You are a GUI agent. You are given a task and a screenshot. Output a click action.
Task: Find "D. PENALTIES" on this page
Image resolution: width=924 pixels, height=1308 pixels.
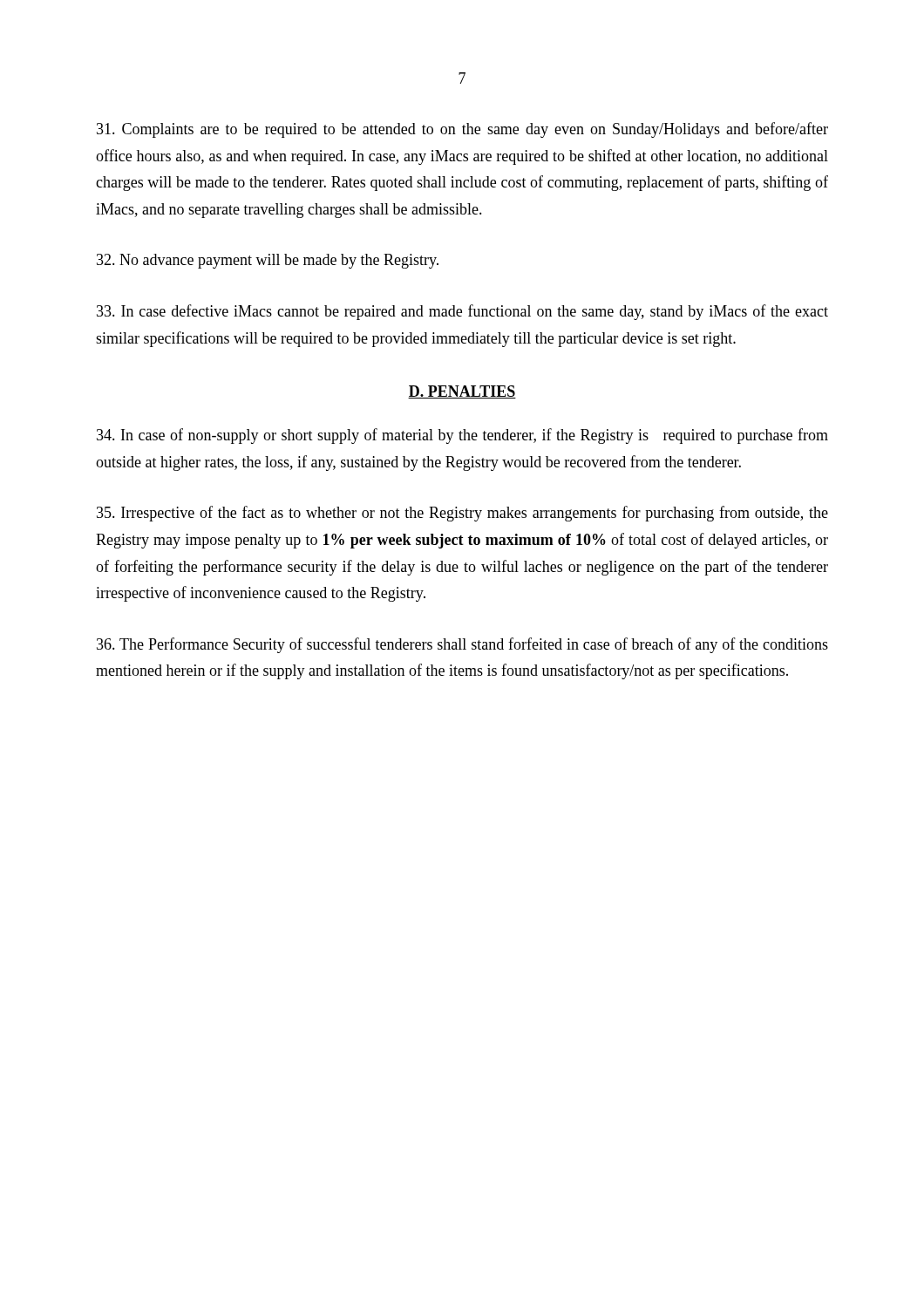[x=462, y=392]
